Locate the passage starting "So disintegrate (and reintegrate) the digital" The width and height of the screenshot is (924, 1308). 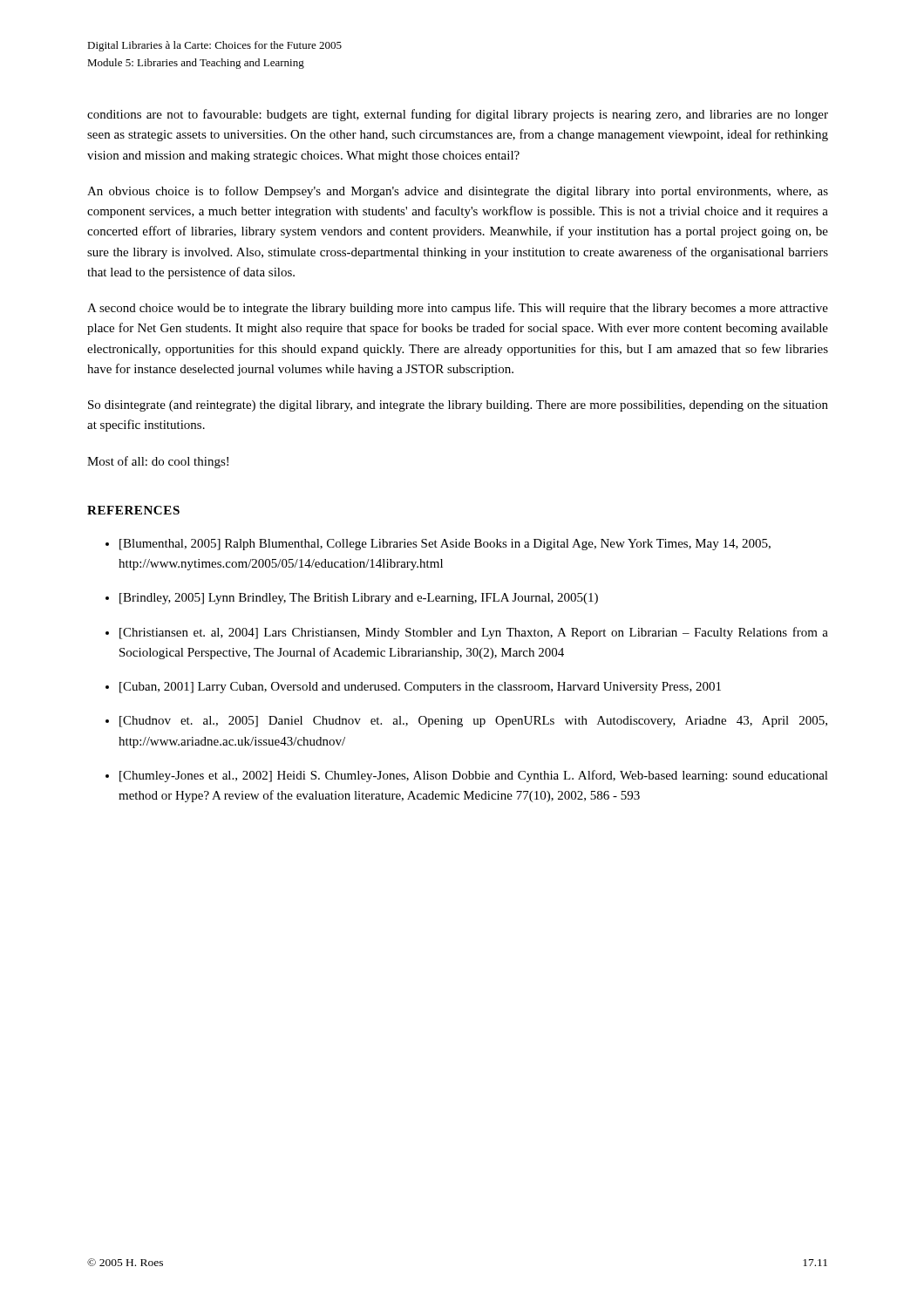pos(458,415)
